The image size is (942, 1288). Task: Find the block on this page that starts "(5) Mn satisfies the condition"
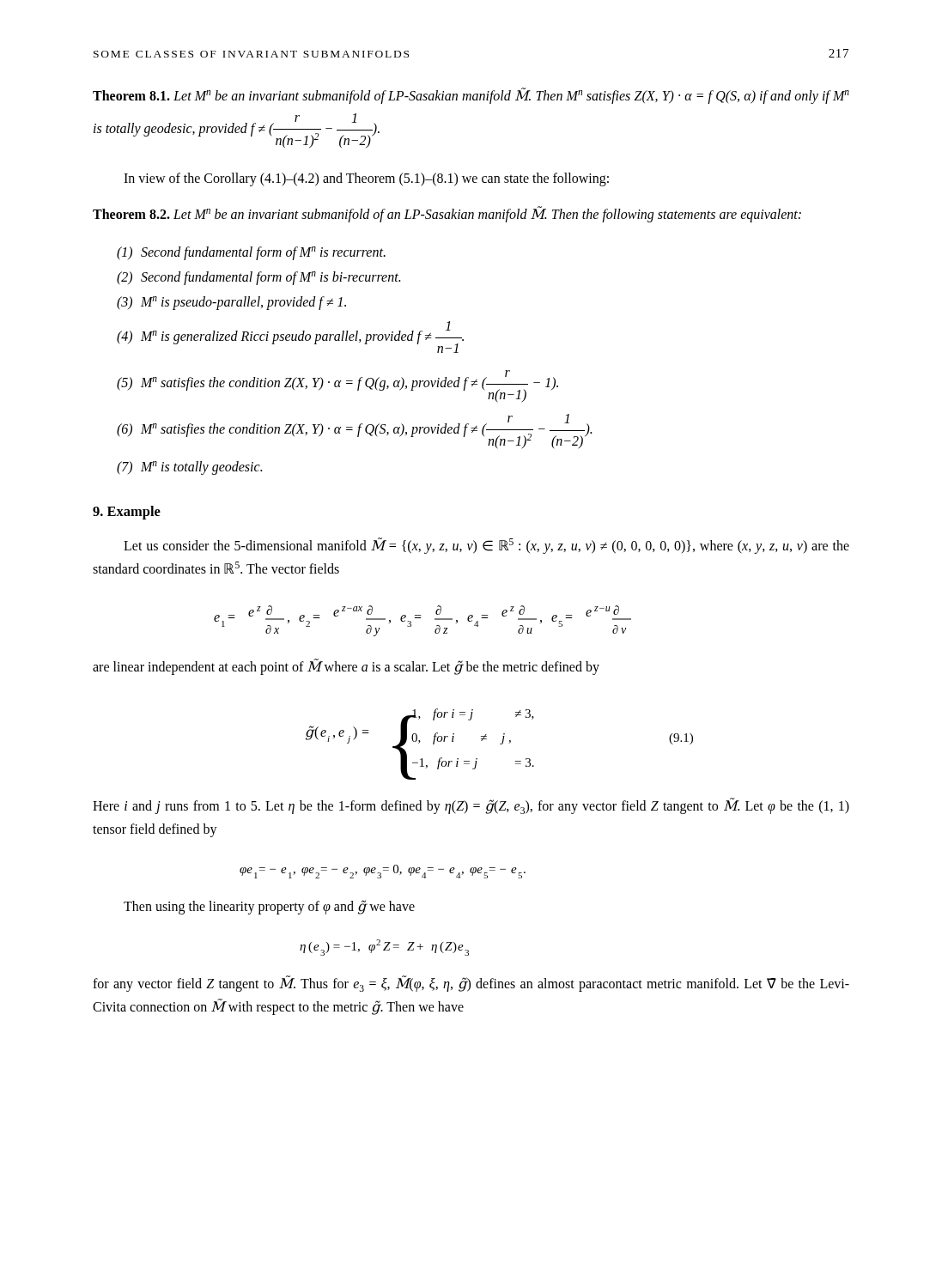[483, 384]
